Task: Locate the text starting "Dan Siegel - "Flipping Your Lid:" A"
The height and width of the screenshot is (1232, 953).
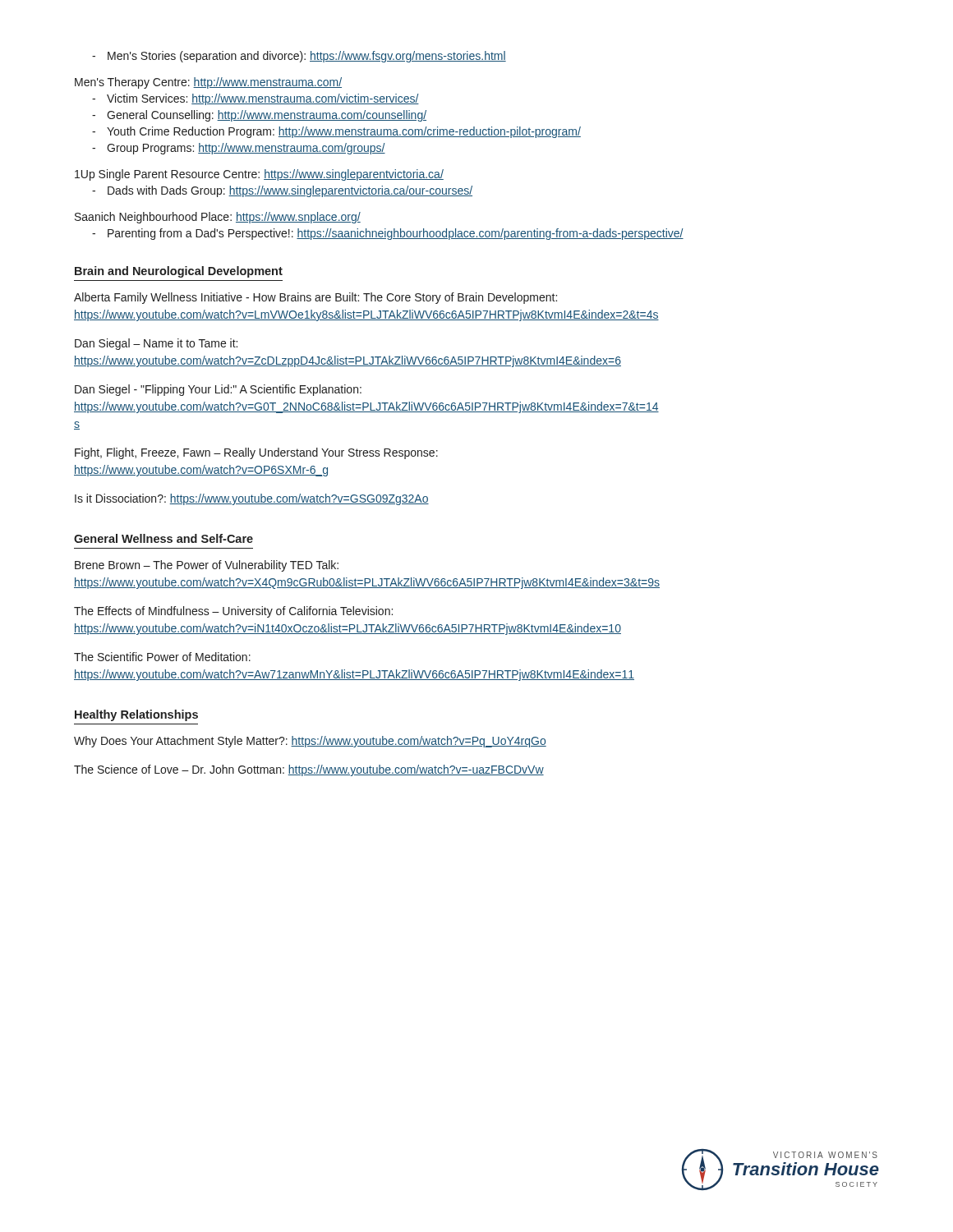Action: (x=366, y=407)
